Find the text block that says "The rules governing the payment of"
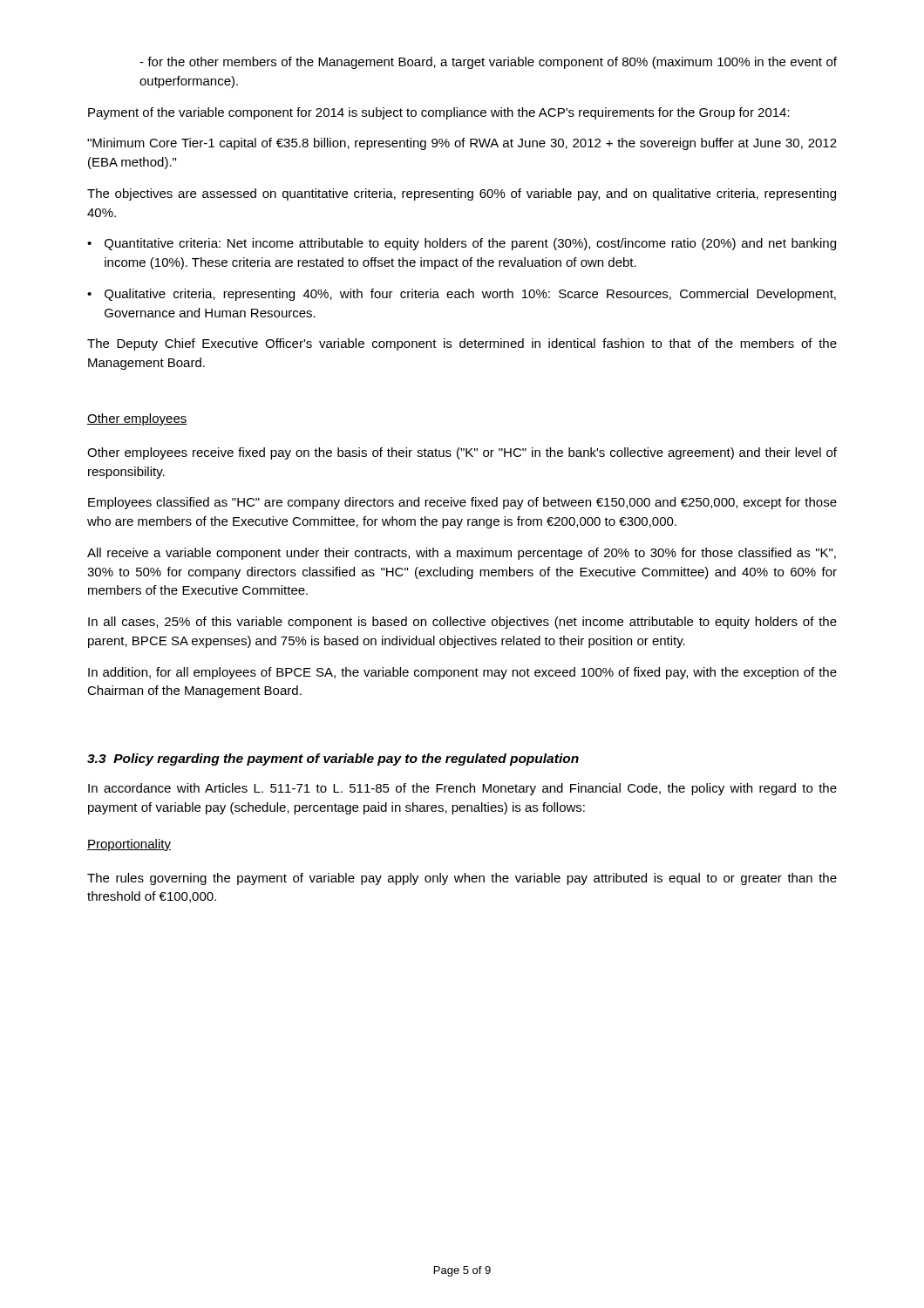 tap(462, 887)
